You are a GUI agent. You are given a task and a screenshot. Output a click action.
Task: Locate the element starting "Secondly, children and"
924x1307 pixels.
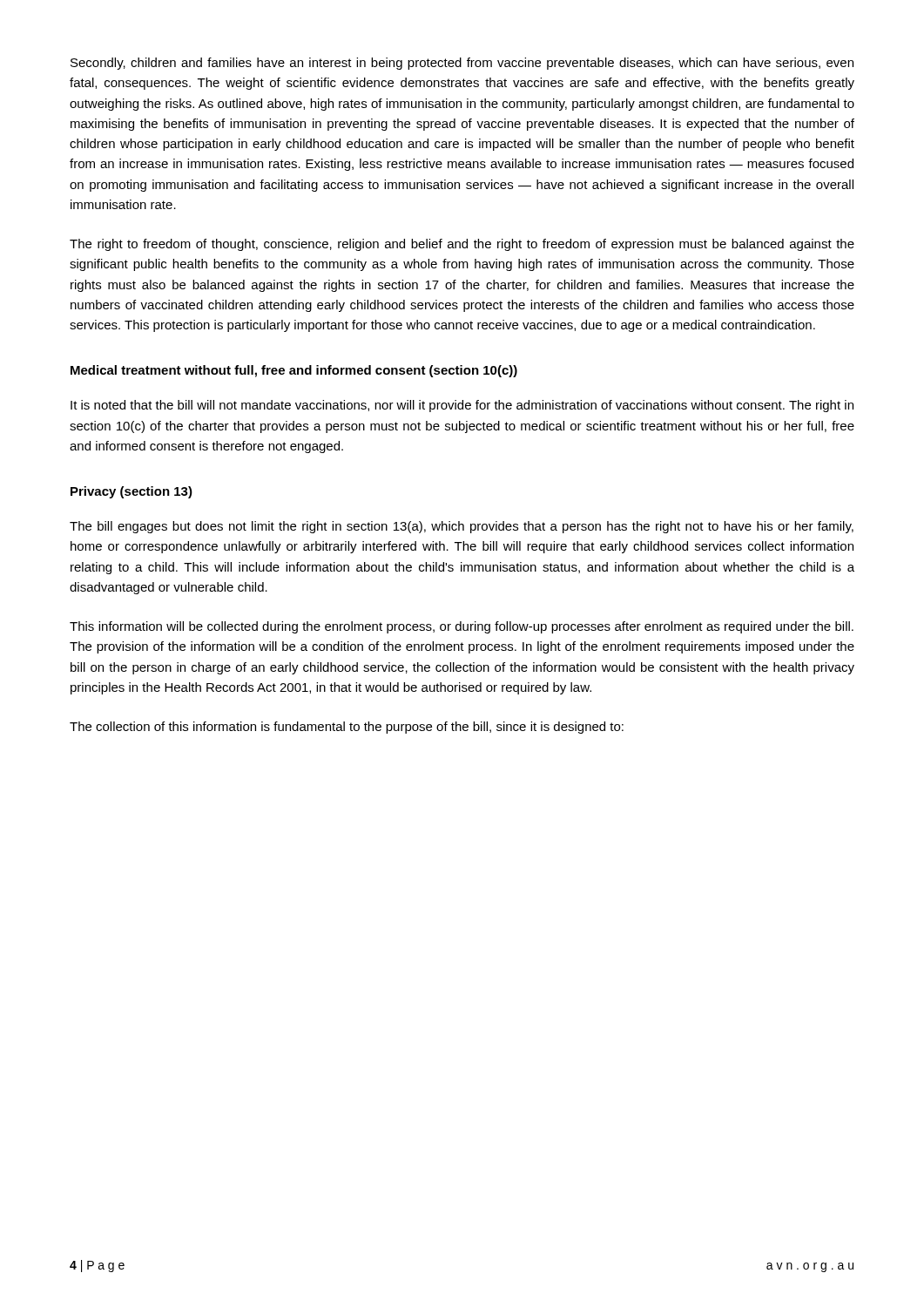point(462,133)
